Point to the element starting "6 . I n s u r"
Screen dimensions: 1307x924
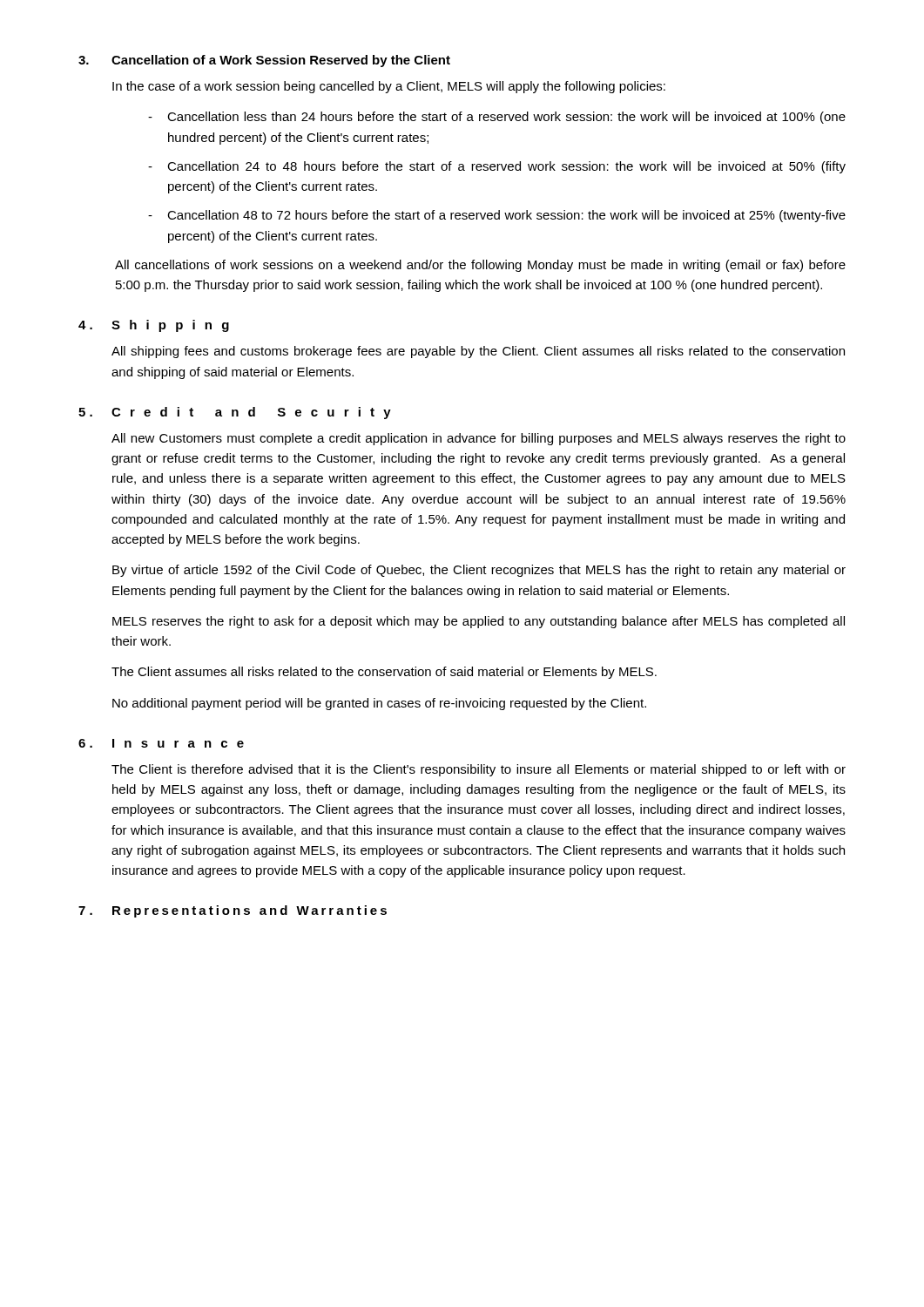[162, 743]
